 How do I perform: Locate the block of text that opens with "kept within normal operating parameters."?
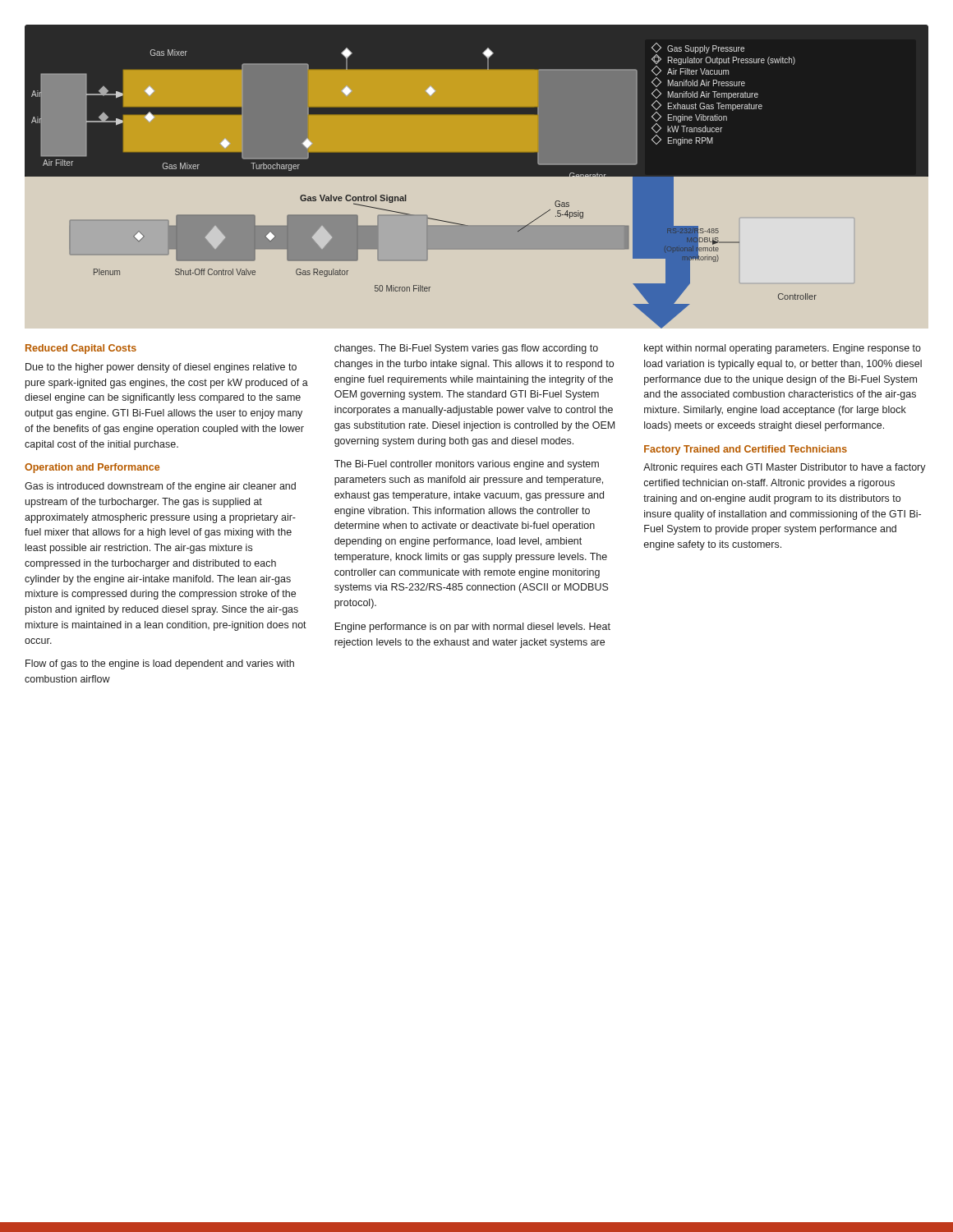[x=786, y=387]
